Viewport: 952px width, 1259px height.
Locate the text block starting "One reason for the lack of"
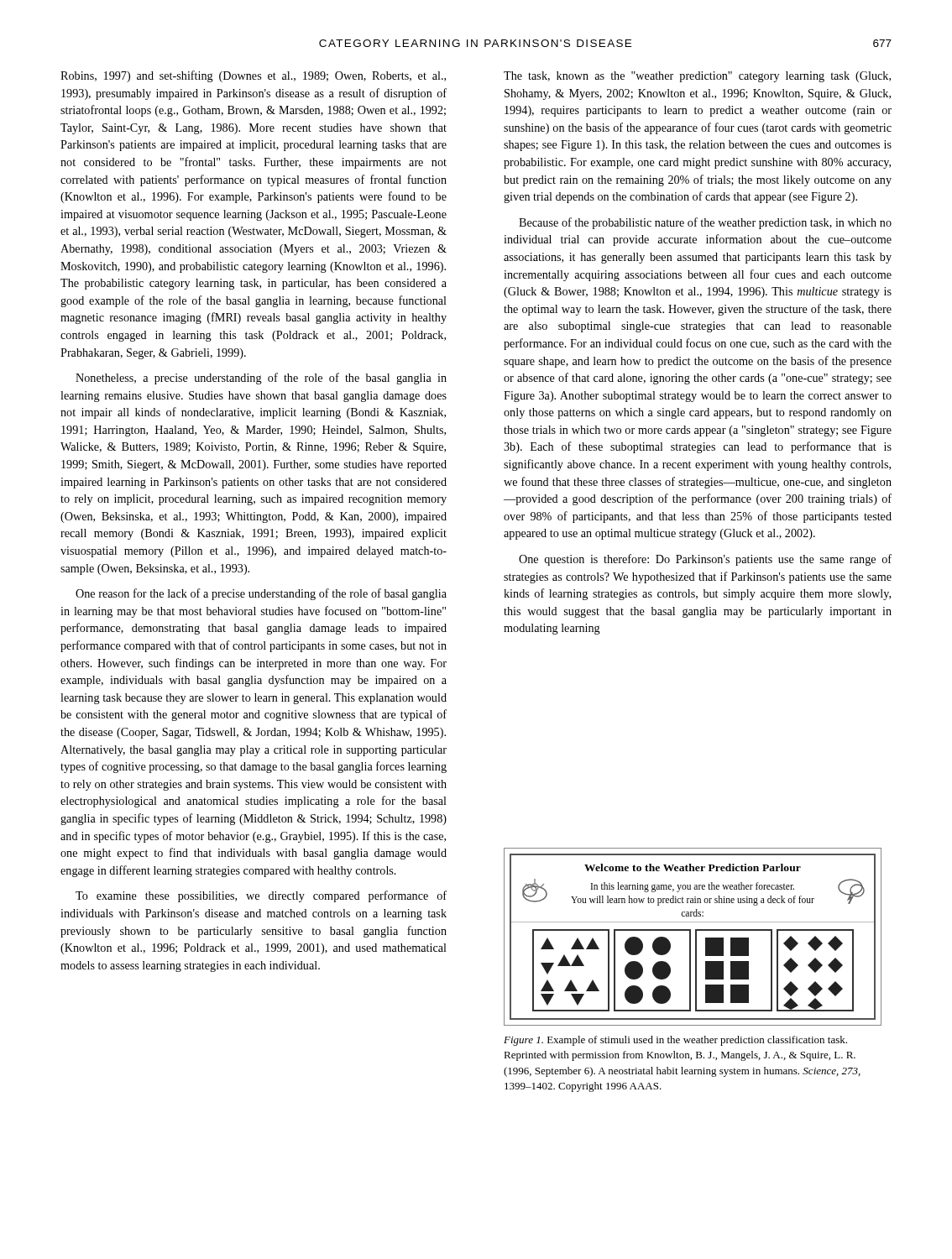(x=254, y=732)
